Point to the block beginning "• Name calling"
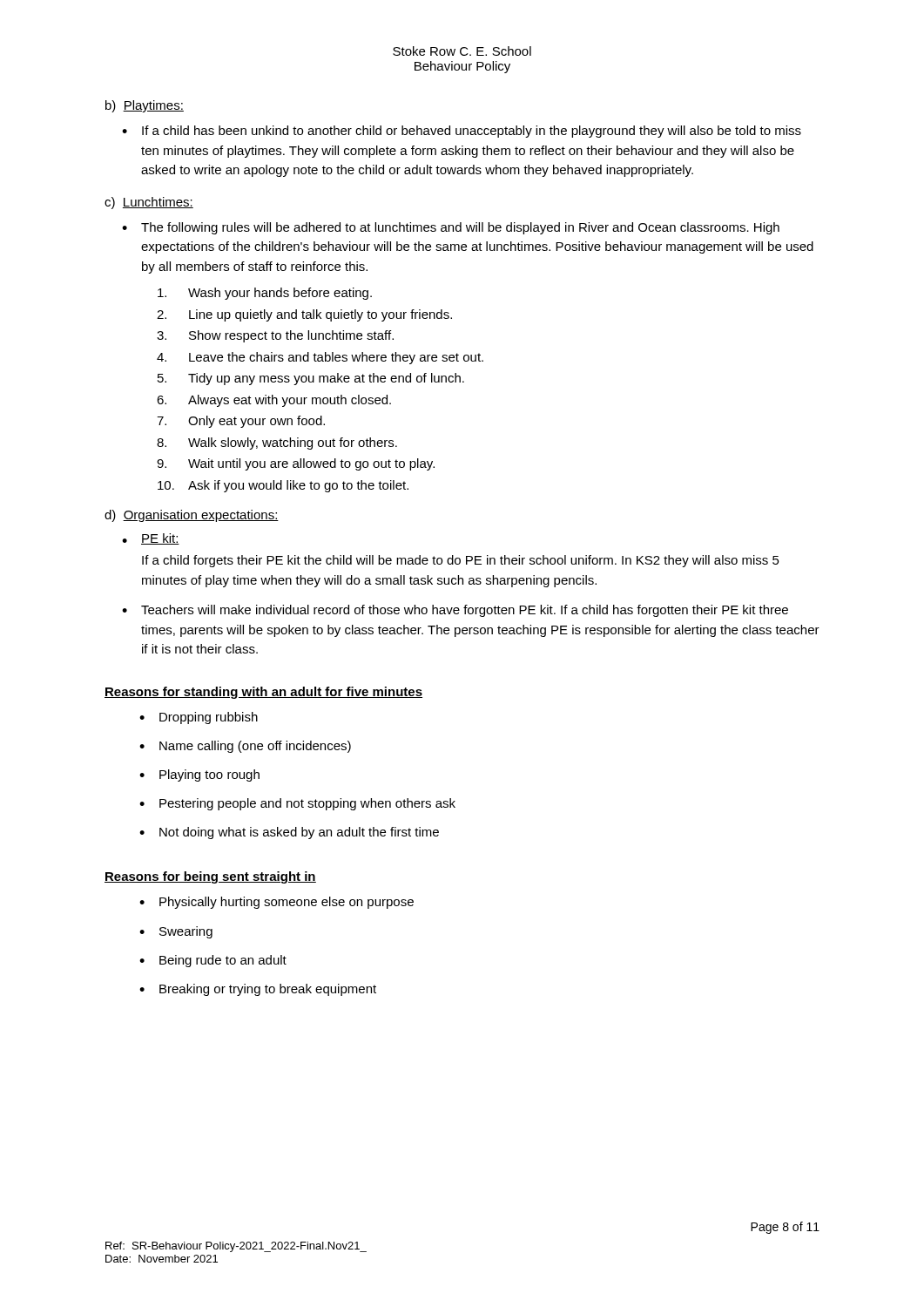The image size is (924, 1307). tap(245, 747)
